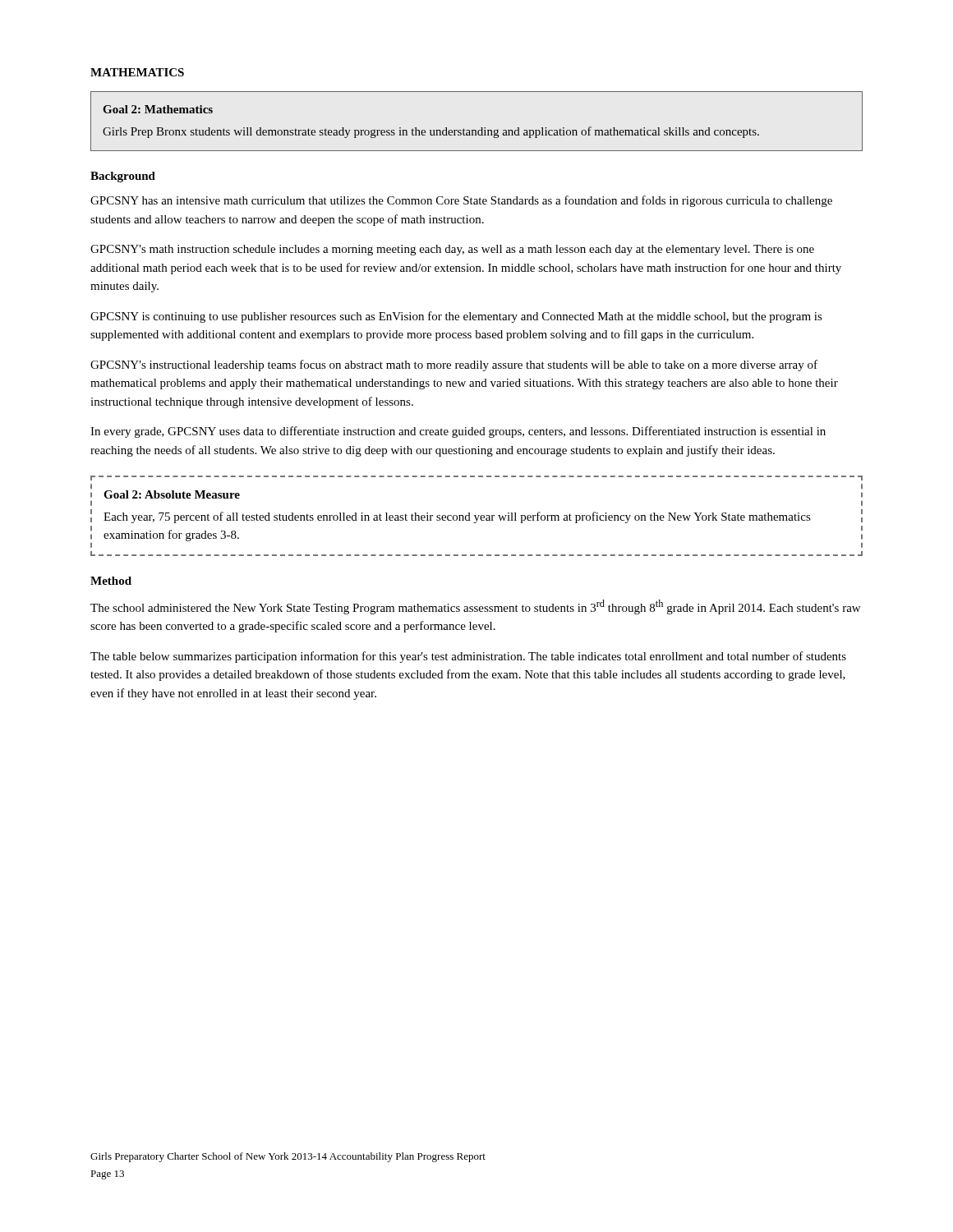Point to the block starting "In every grade, GPCSNY"
The image size is (953, 1232).
458,440
